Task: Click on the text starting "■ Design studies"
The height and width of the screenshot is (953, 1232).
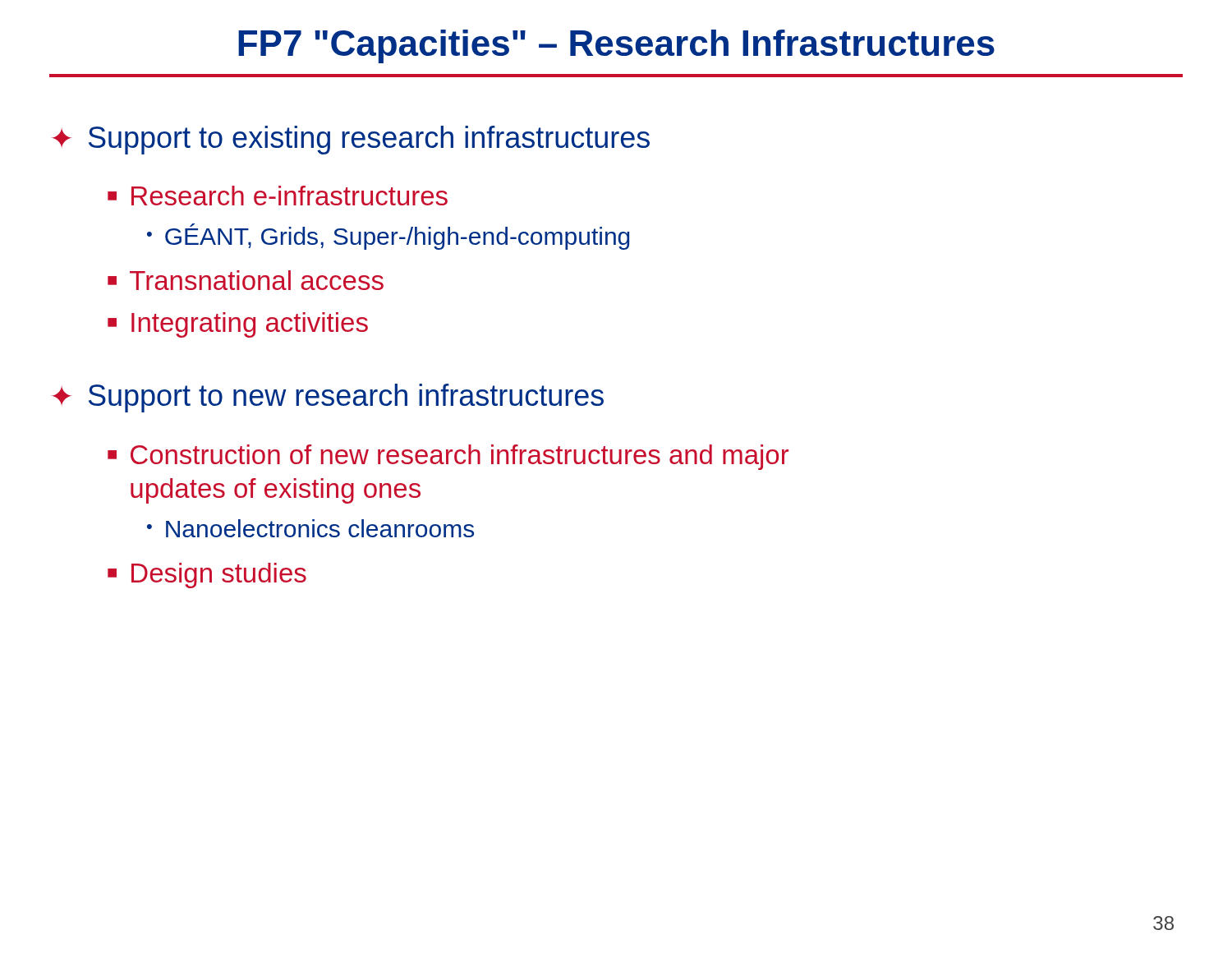Action: point(207,573)
